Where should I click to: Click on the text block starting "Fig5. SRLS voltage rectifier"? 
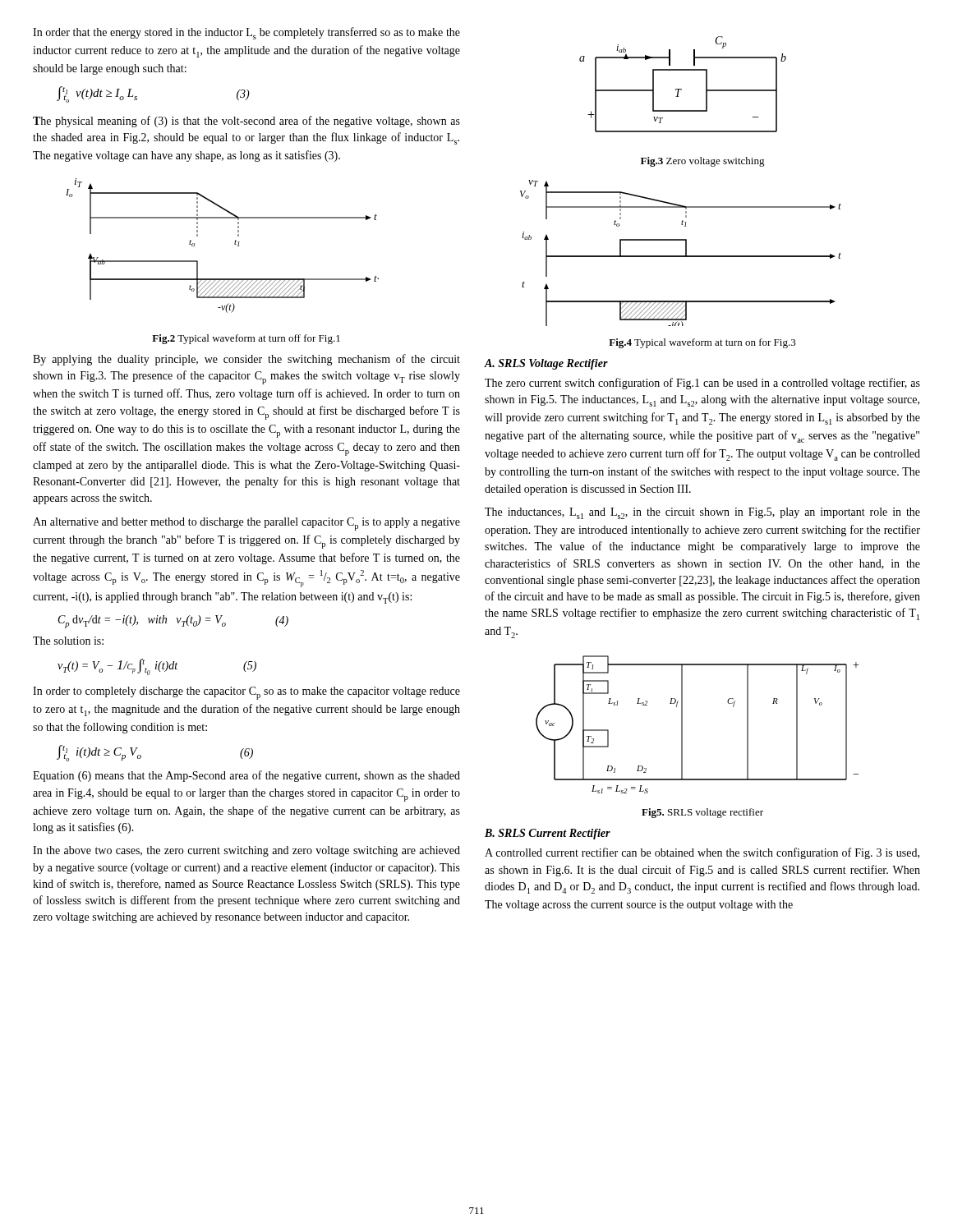pyautogui.click(x=702, y=812)
